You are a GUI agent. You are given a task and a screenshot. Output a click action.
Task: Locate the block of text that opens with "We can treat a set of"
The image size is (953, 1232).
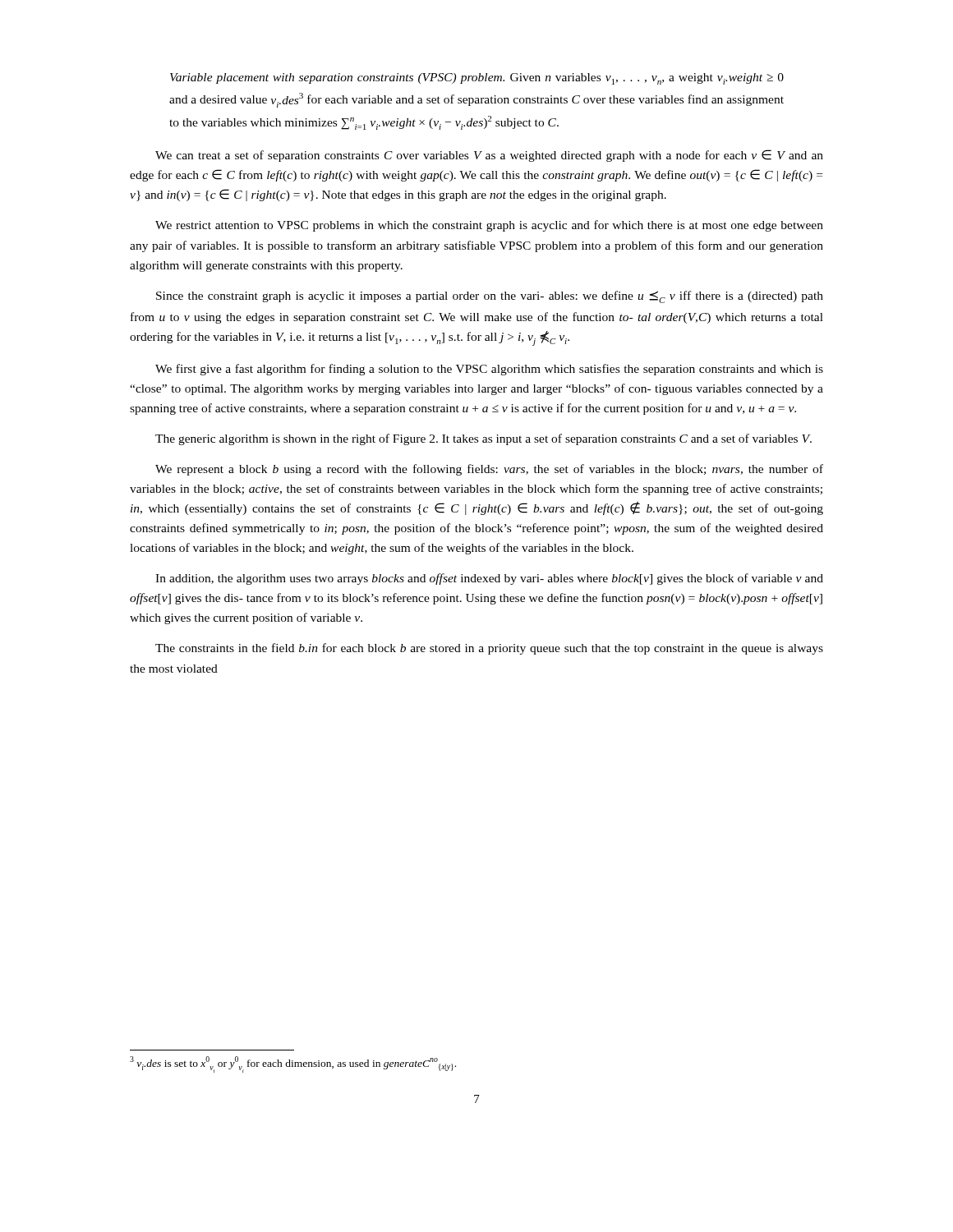[x=476, y=175]
